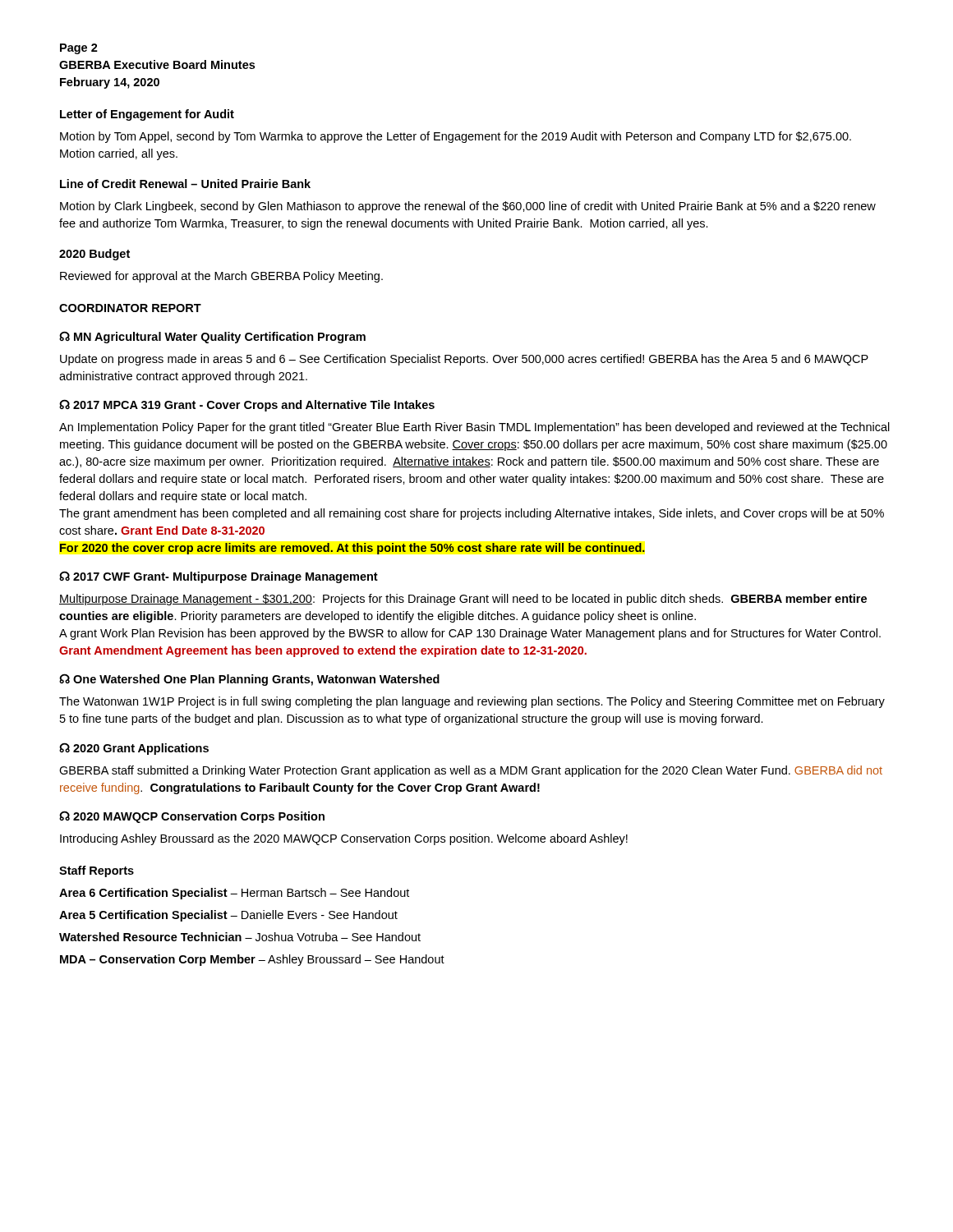This screenshot has height=1232, width=953.
Task: Select the section header with the text "☊ MN Agricultural"
Action: pyautogui.click(x=212, y=337)
